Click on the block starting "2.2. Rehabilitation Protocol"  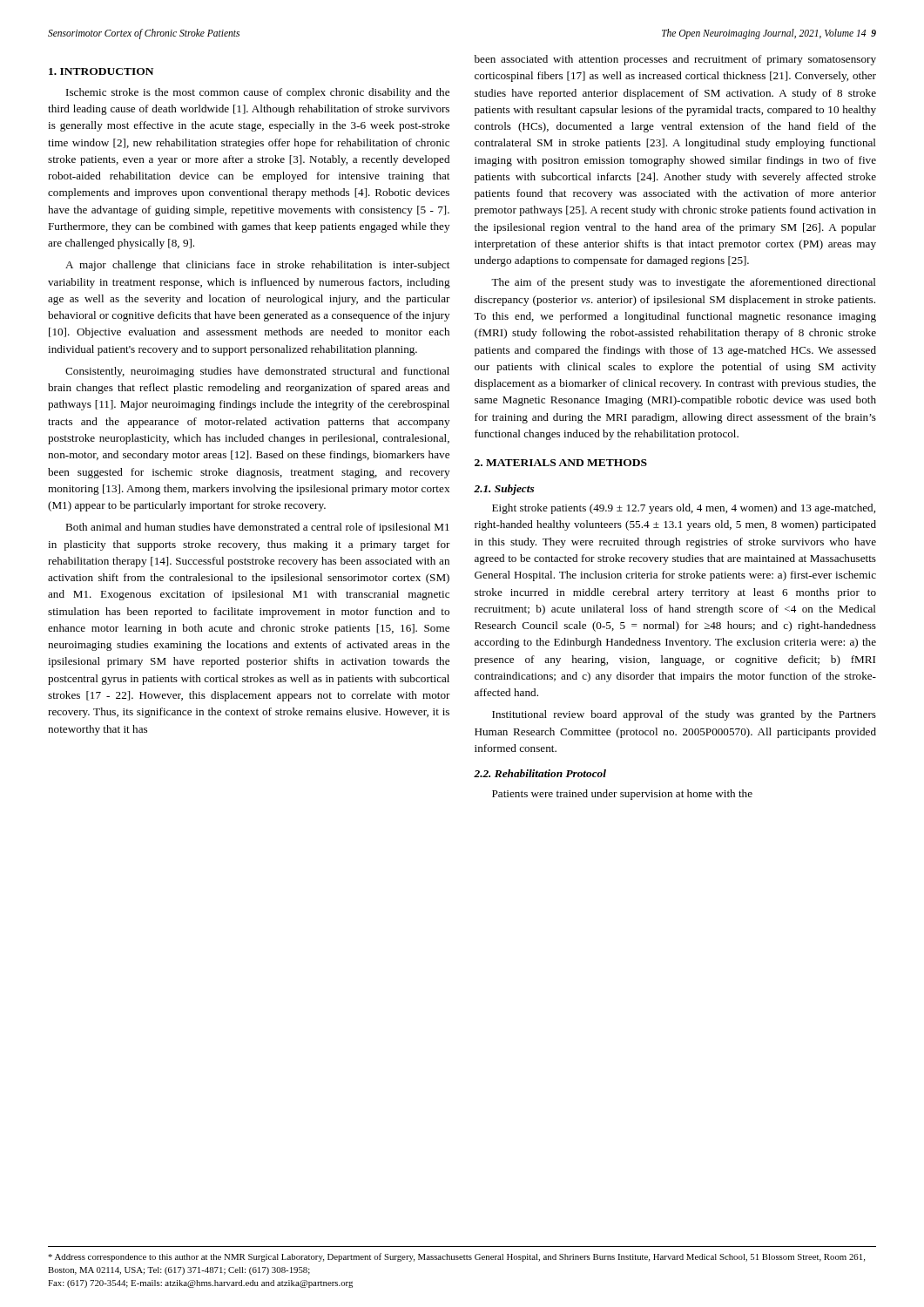click(x=540, y=773)
